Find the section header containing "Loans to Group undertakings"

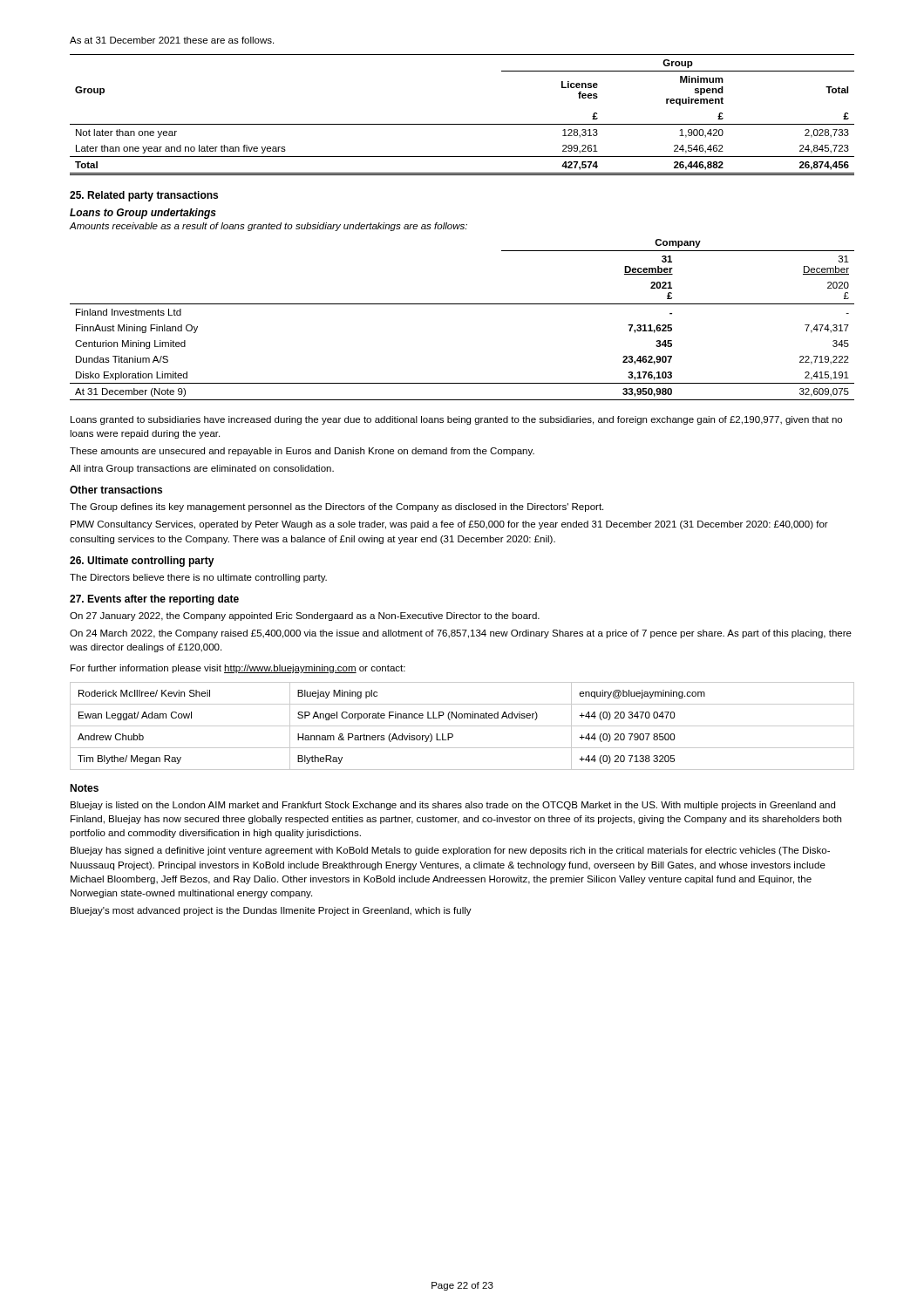click(x=143, y=213)
